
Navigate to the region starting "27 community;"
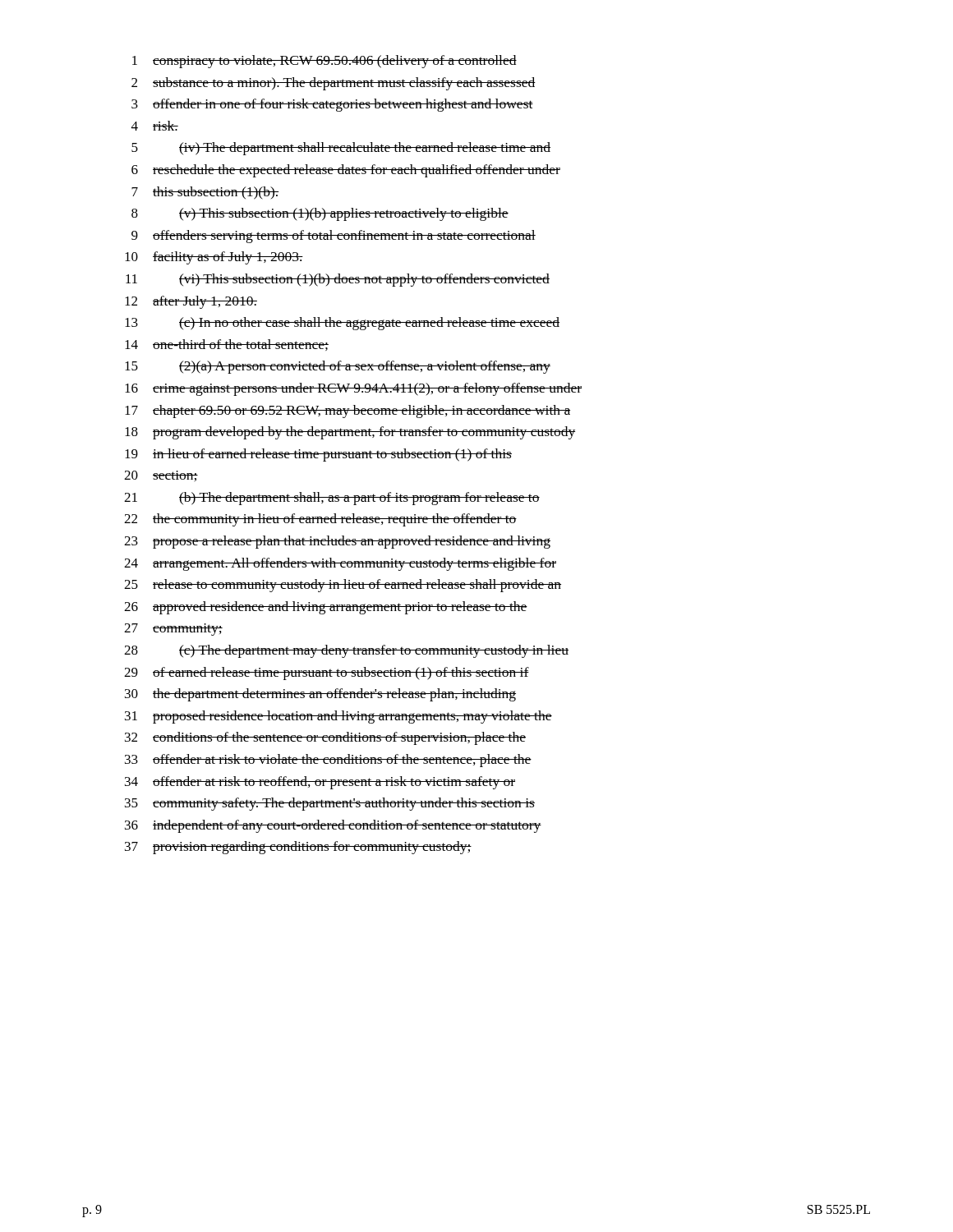[x=173, y=630]
